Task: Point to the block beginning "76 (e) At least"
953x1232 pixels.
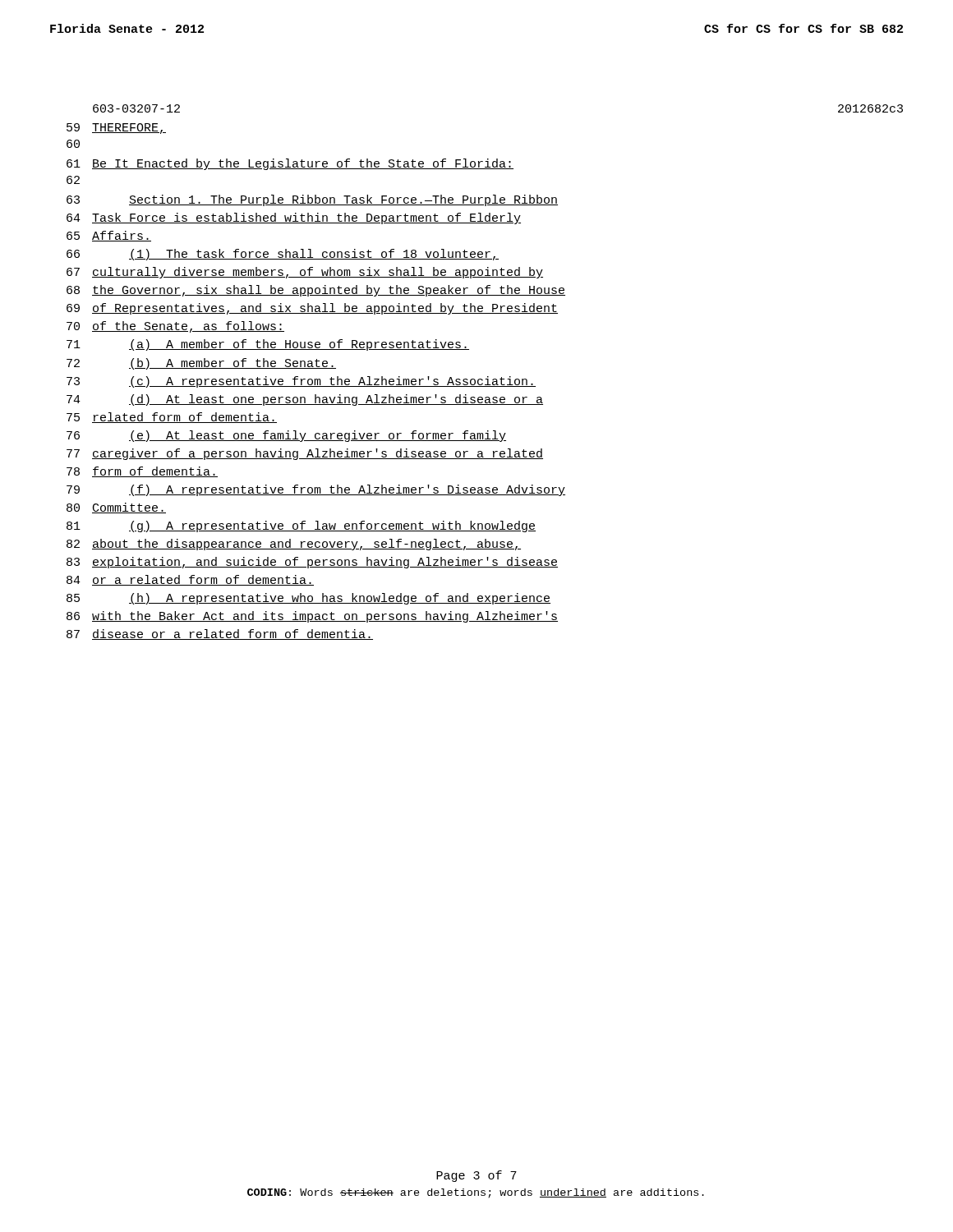Action: [x=278, y=437]
